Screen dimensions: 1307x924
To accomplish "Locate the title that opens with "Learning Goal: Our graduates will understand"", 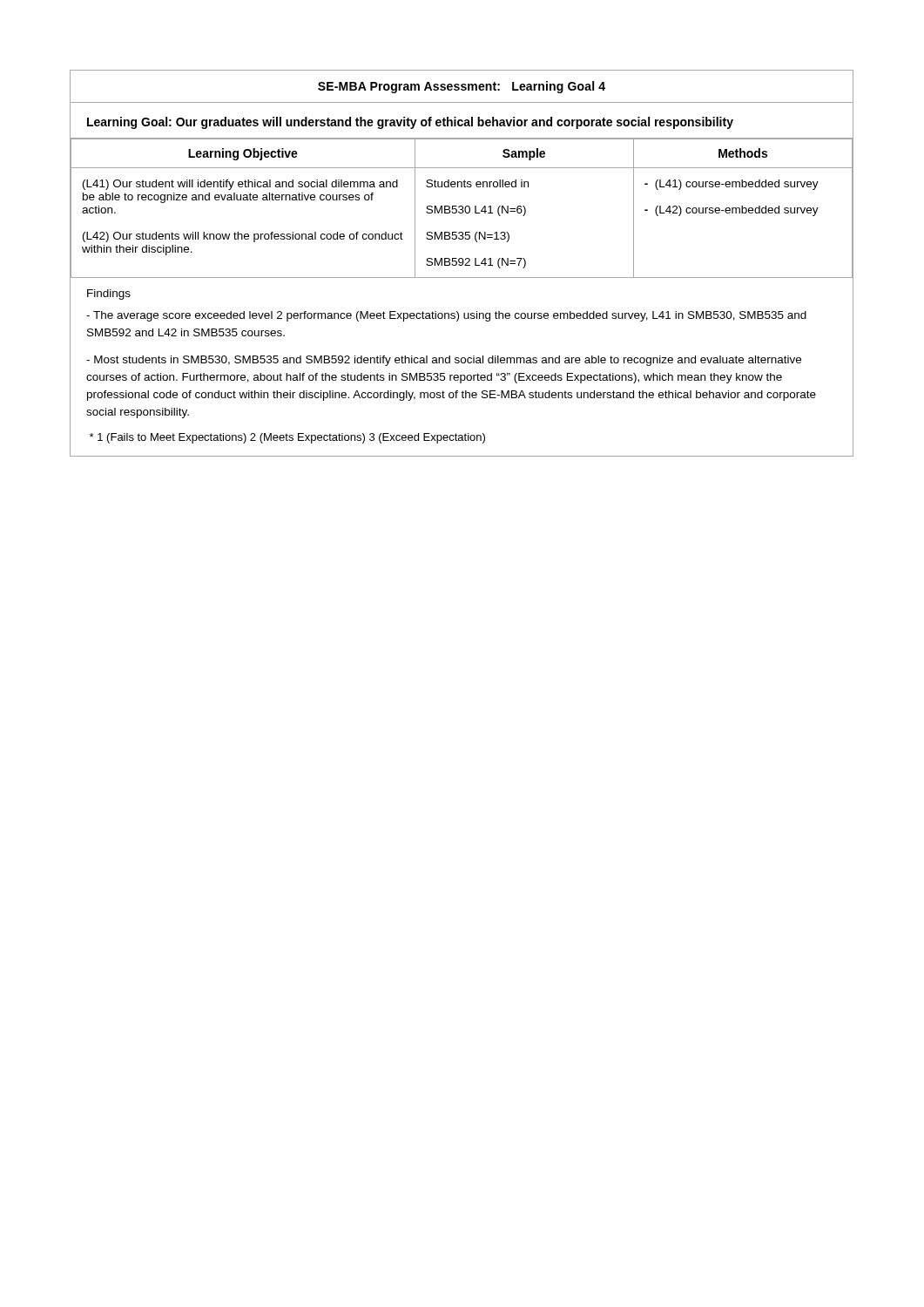I will pos(410,122).
